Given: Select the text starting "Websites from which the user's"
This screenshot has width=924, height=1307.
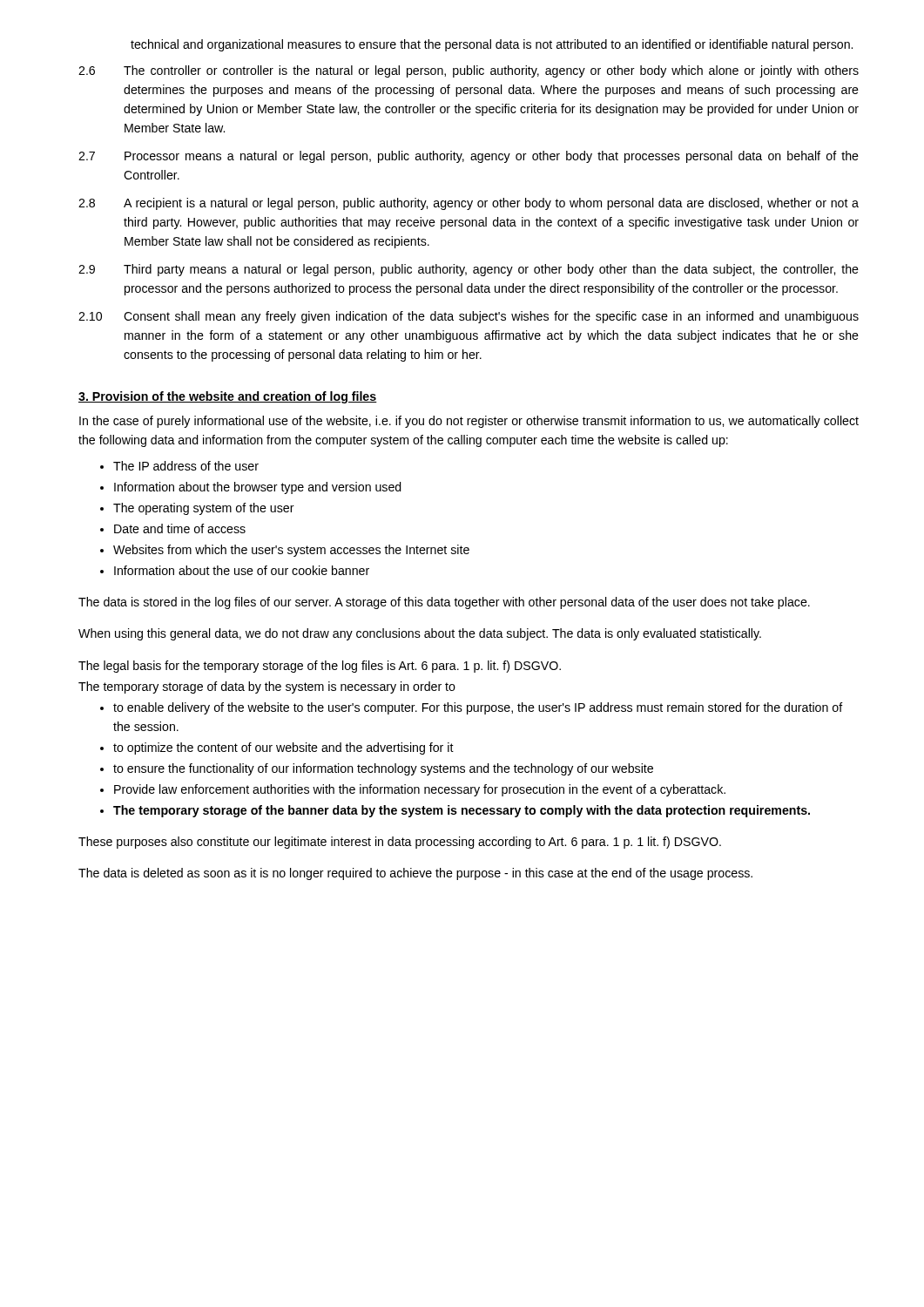Looking at the screenshot, I should (291, 551).
